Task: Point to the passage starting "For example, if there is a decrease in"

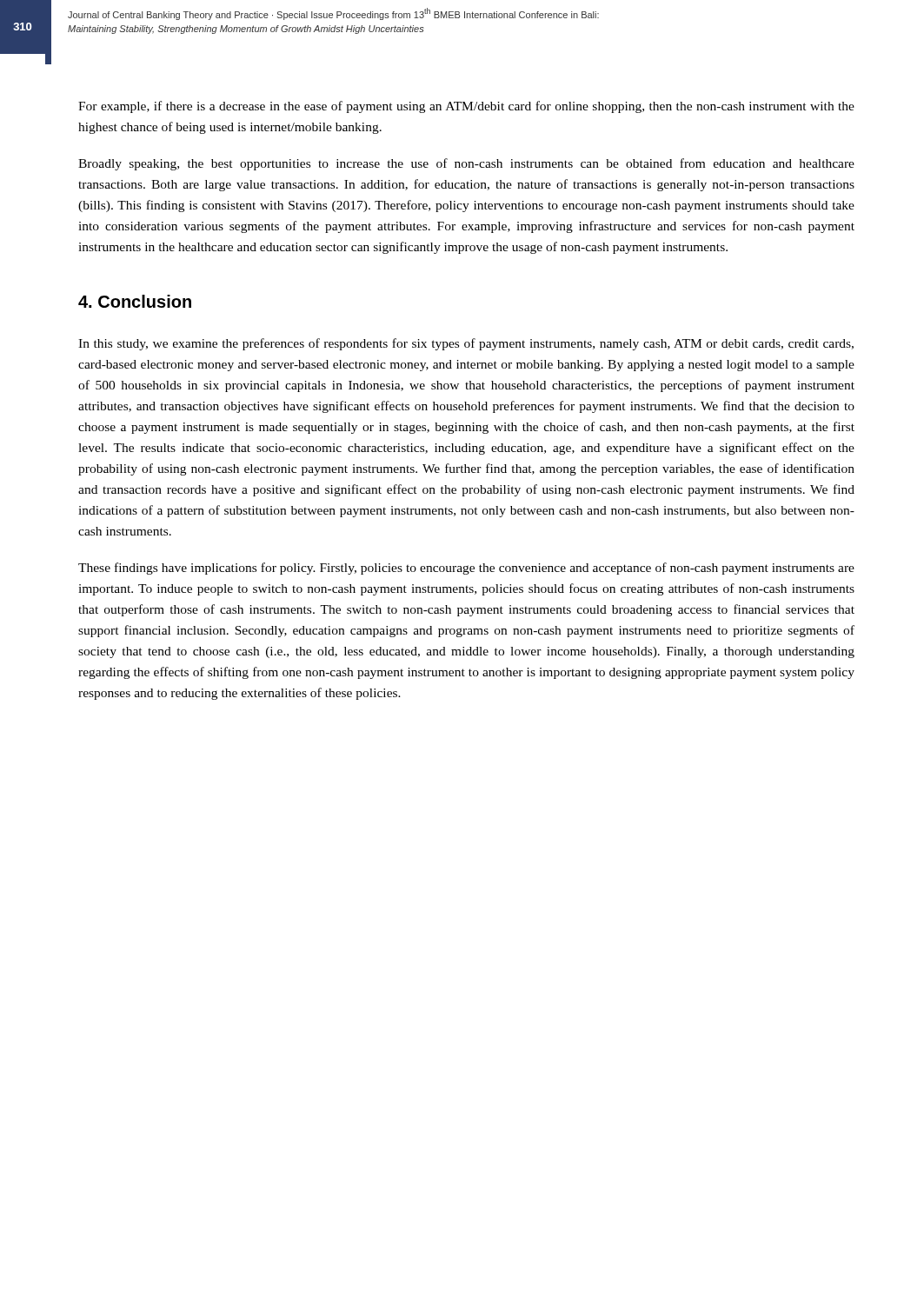Action: click(x=466, y=116)
